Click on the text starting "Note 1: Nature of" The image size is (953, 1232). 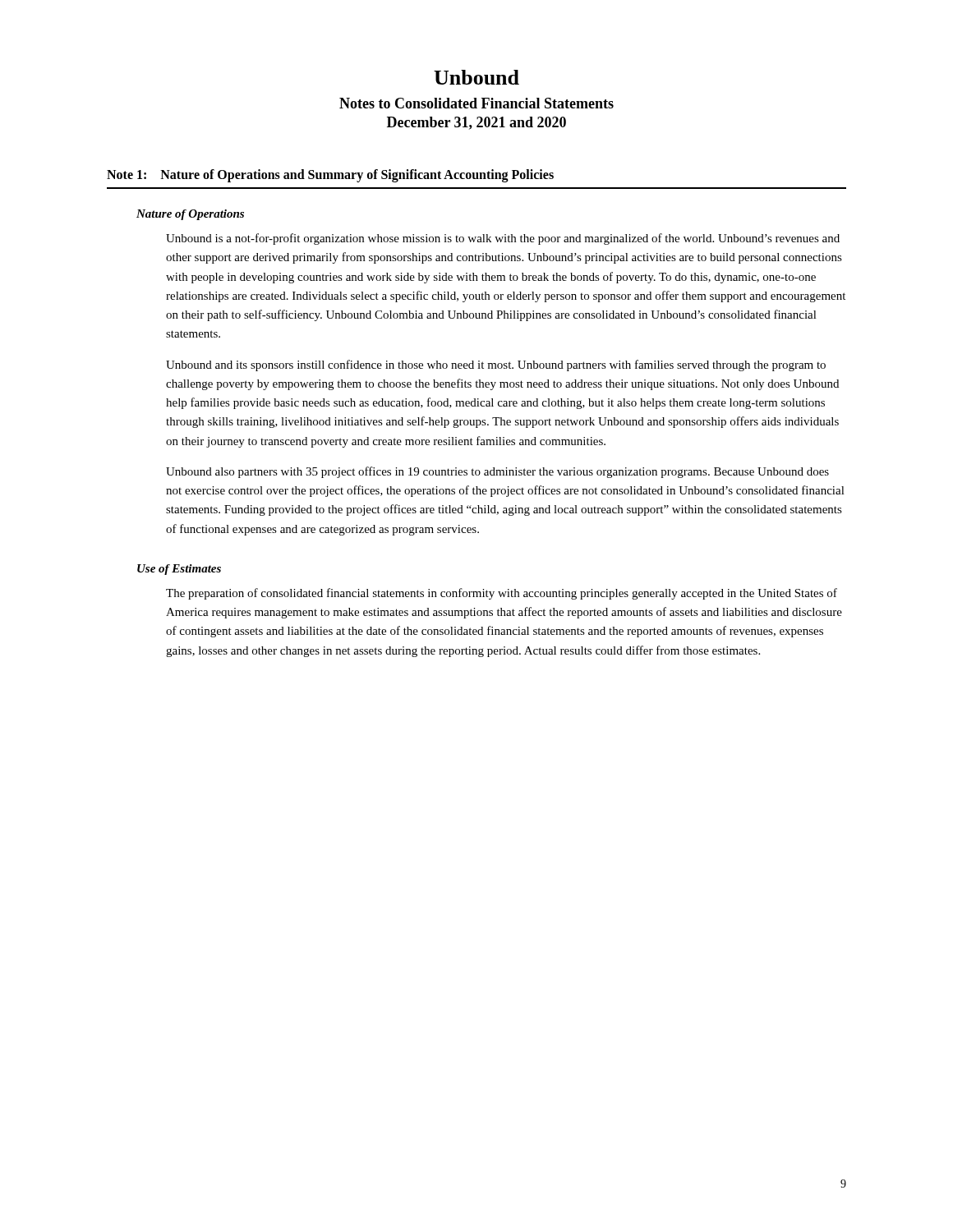point(330,175)
